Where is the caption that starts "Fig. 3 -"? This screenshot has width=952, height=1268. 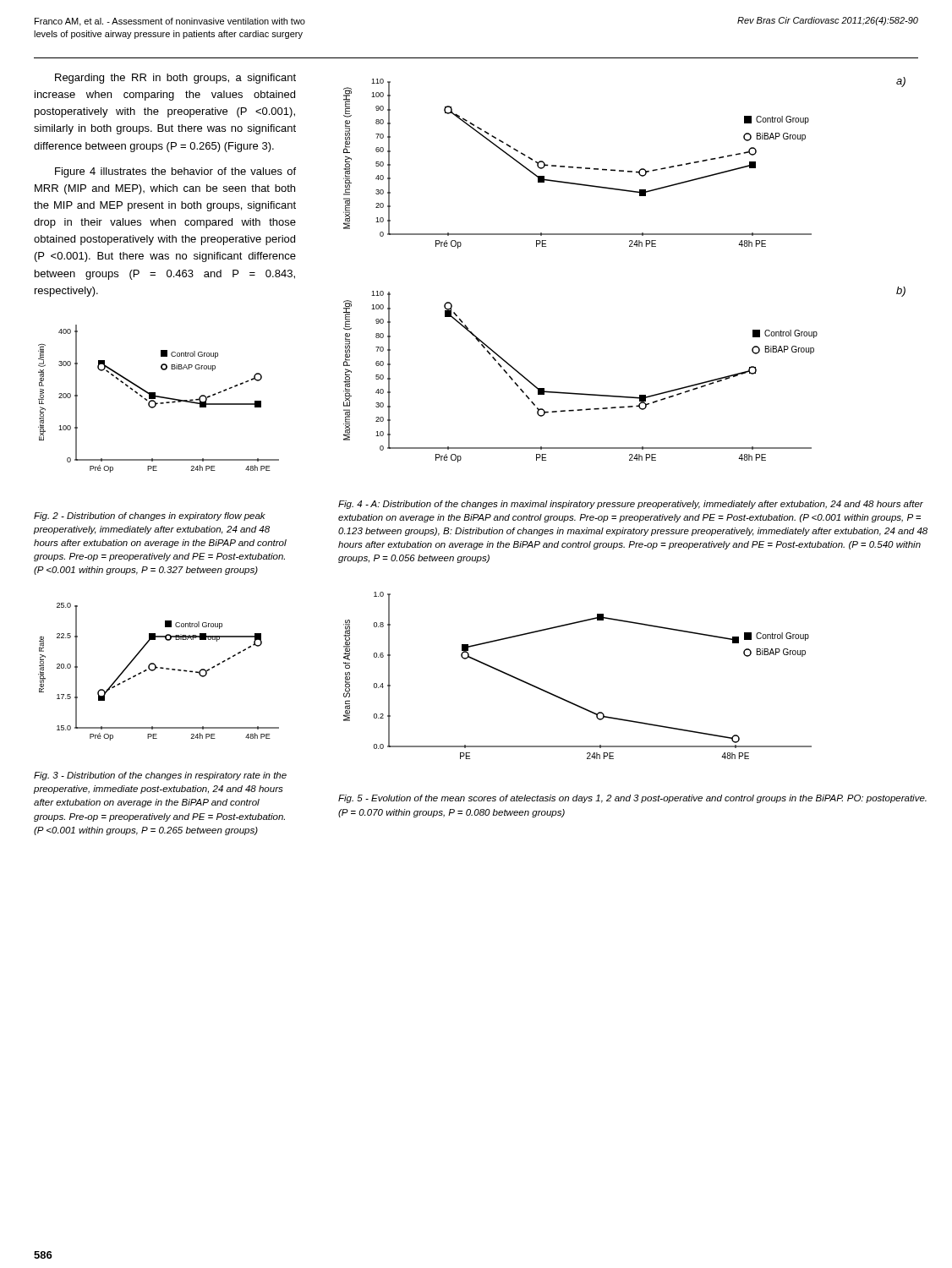(x=160, y=803)
